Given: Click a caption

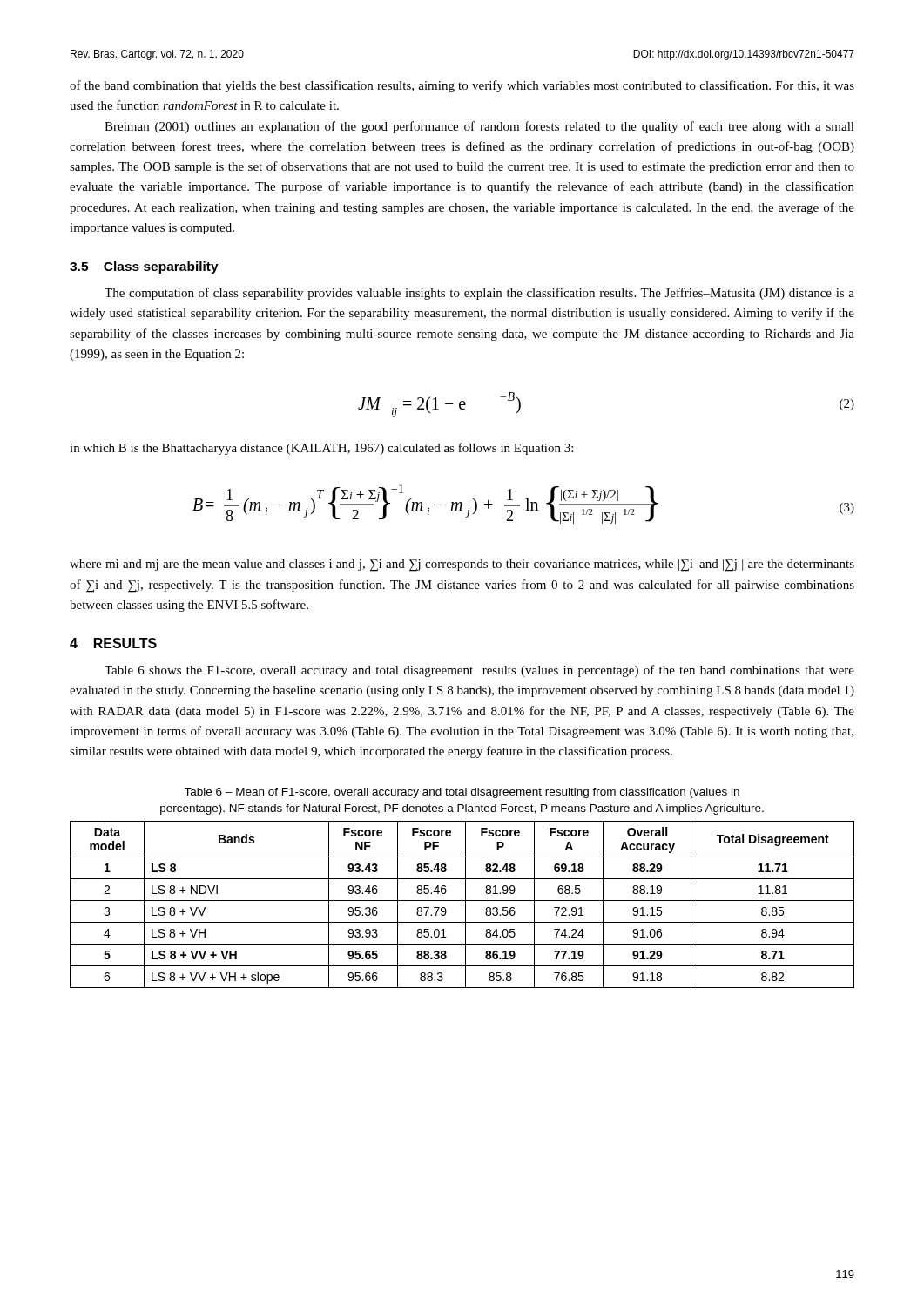Looking at the screenshot, I should 462,800.
